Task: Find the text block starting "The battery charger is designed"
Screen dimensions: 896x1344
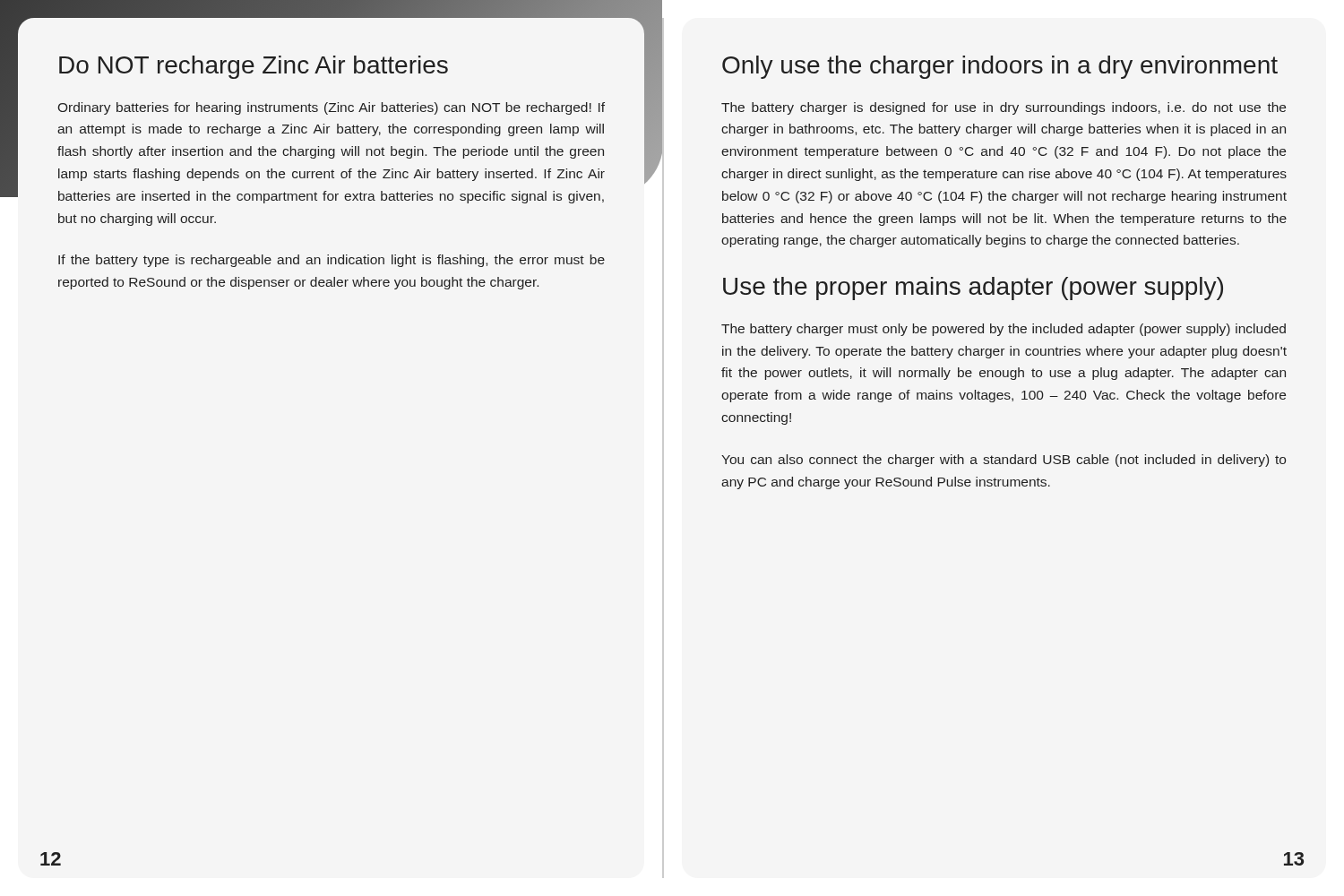Action: (1004, 173)
